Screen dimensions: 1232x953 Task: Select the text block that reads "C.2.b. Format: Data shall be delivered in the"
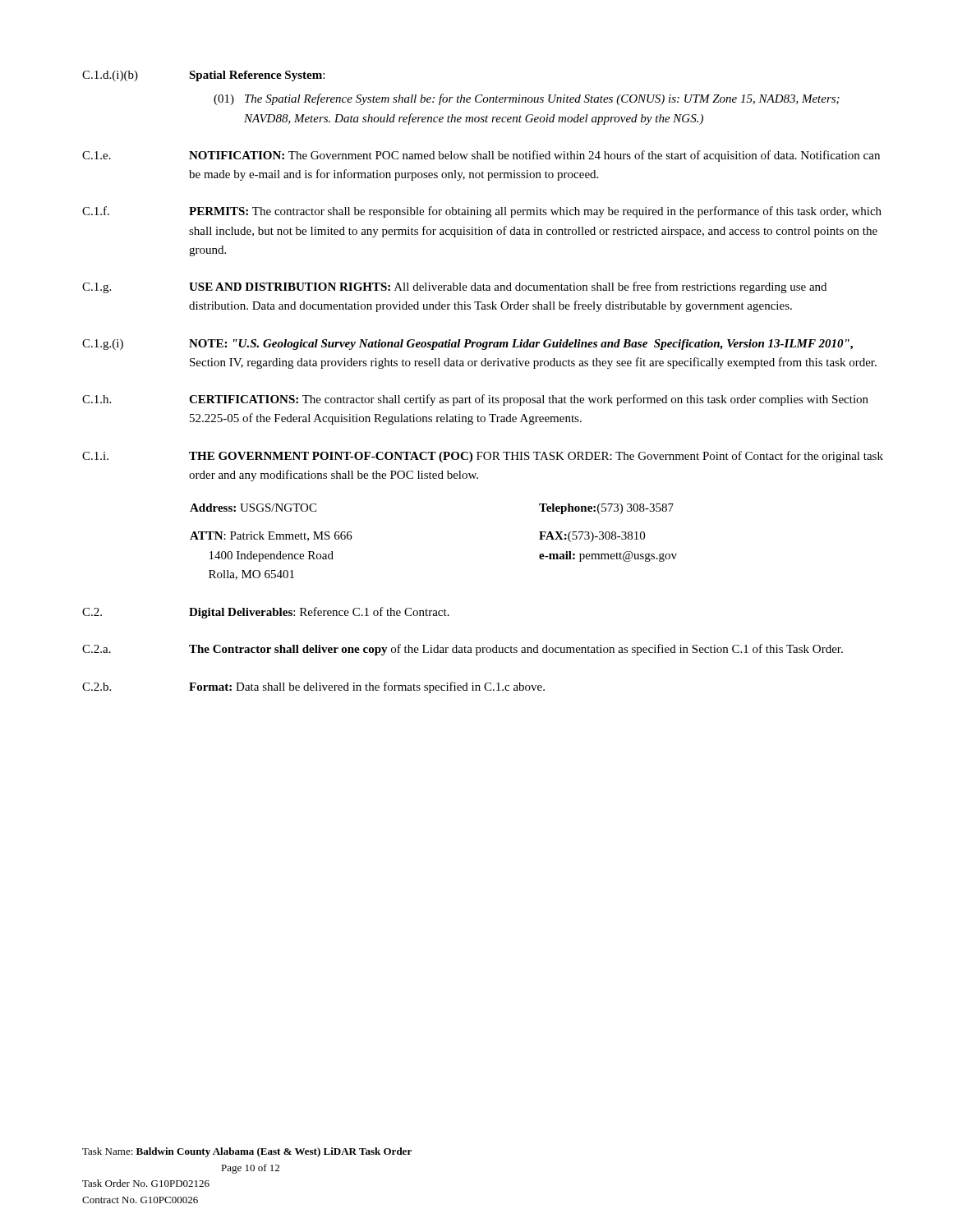[485, 687]
